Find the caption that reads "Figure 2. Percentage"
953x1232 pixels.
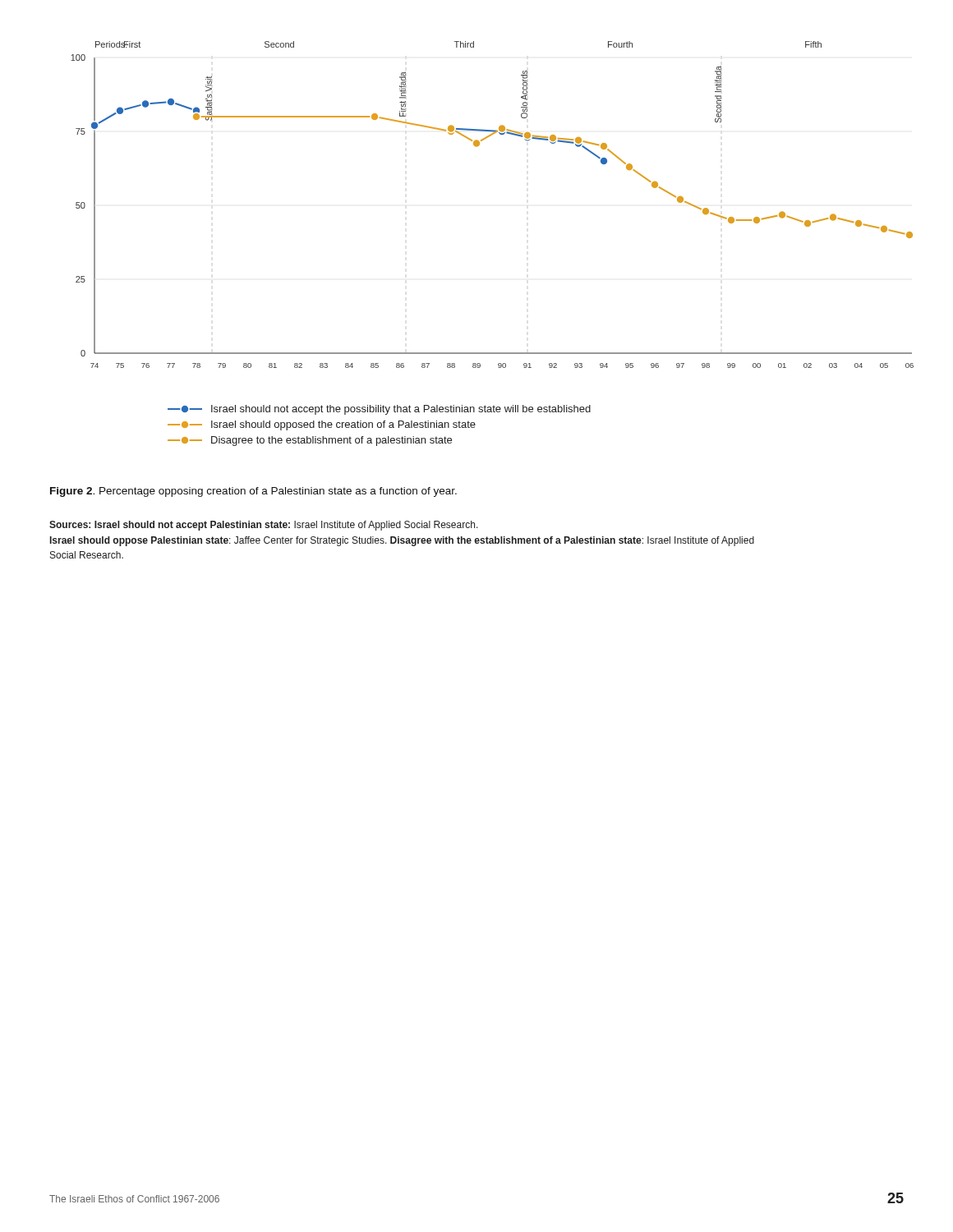tap(253, 491)
